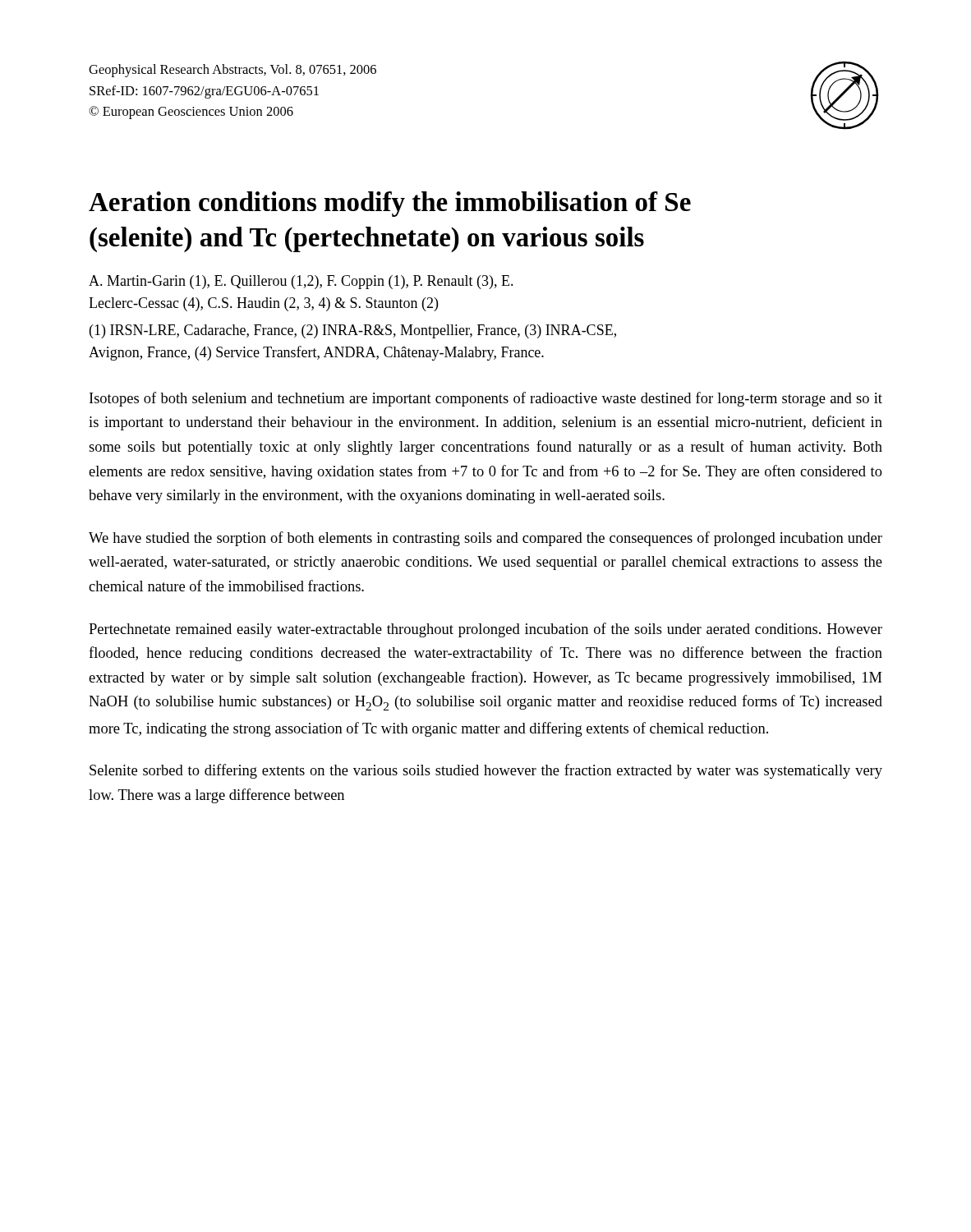Viewport: 971px width, 1232px height.
Task: Locate the text block with the text "(1) IRSN-LRE, Cadarache, France, (2) INRA-R&S,"
Action: [353, 341]
